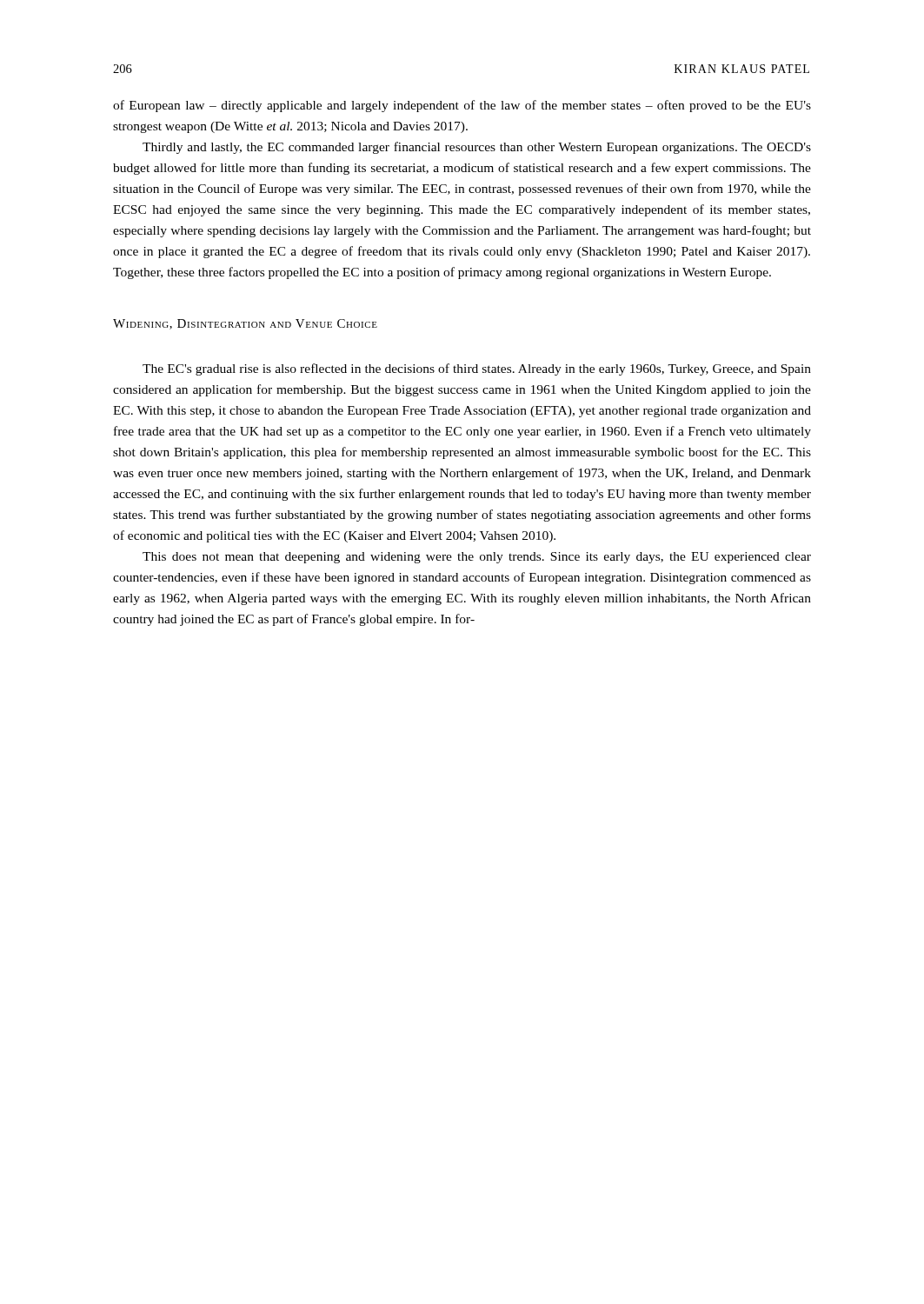Click the passage that begins "of European law – directly applicable"
924x1304 pixels.
point(462,188)
